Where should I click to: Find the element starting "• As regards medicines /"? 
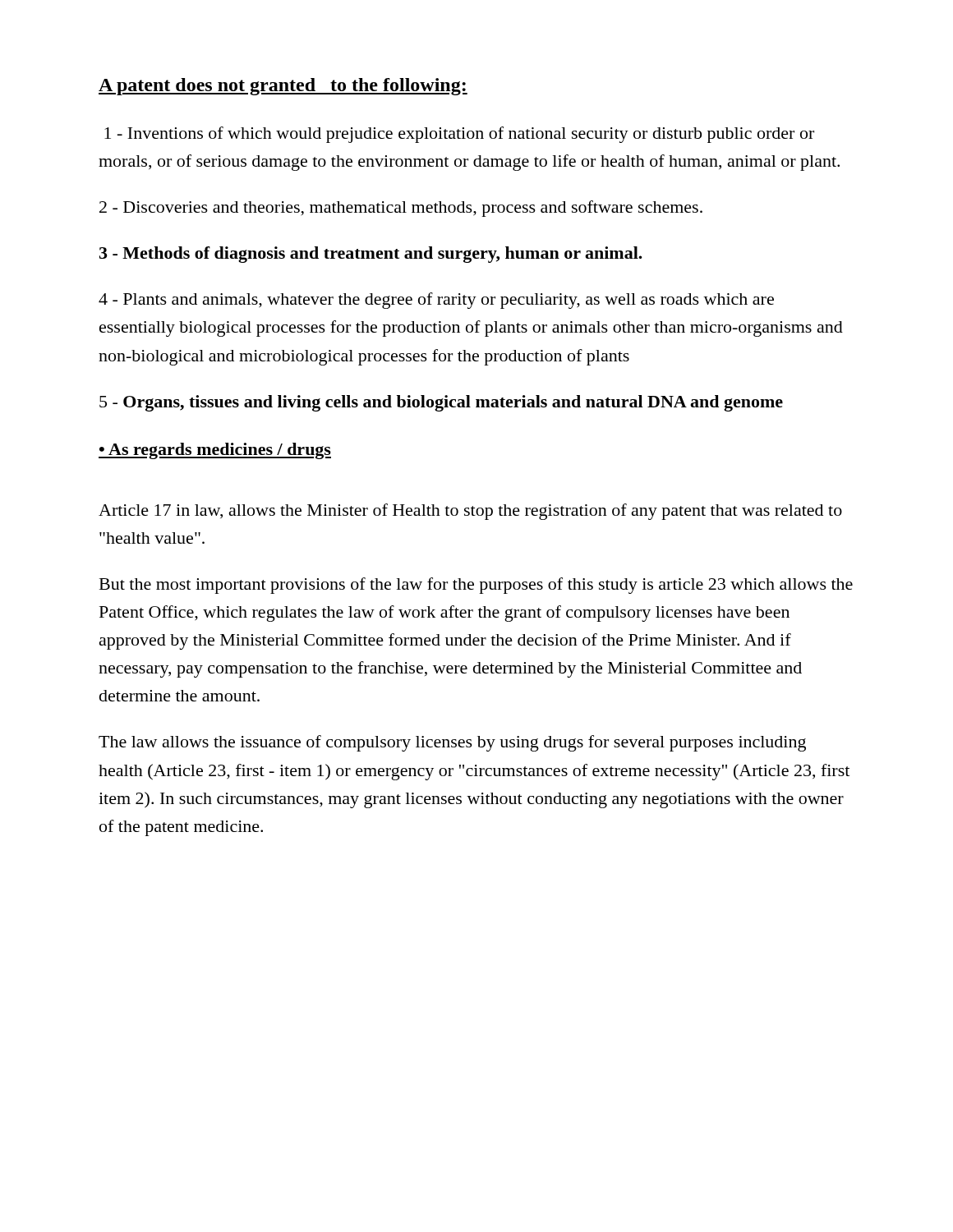[215, 449]
